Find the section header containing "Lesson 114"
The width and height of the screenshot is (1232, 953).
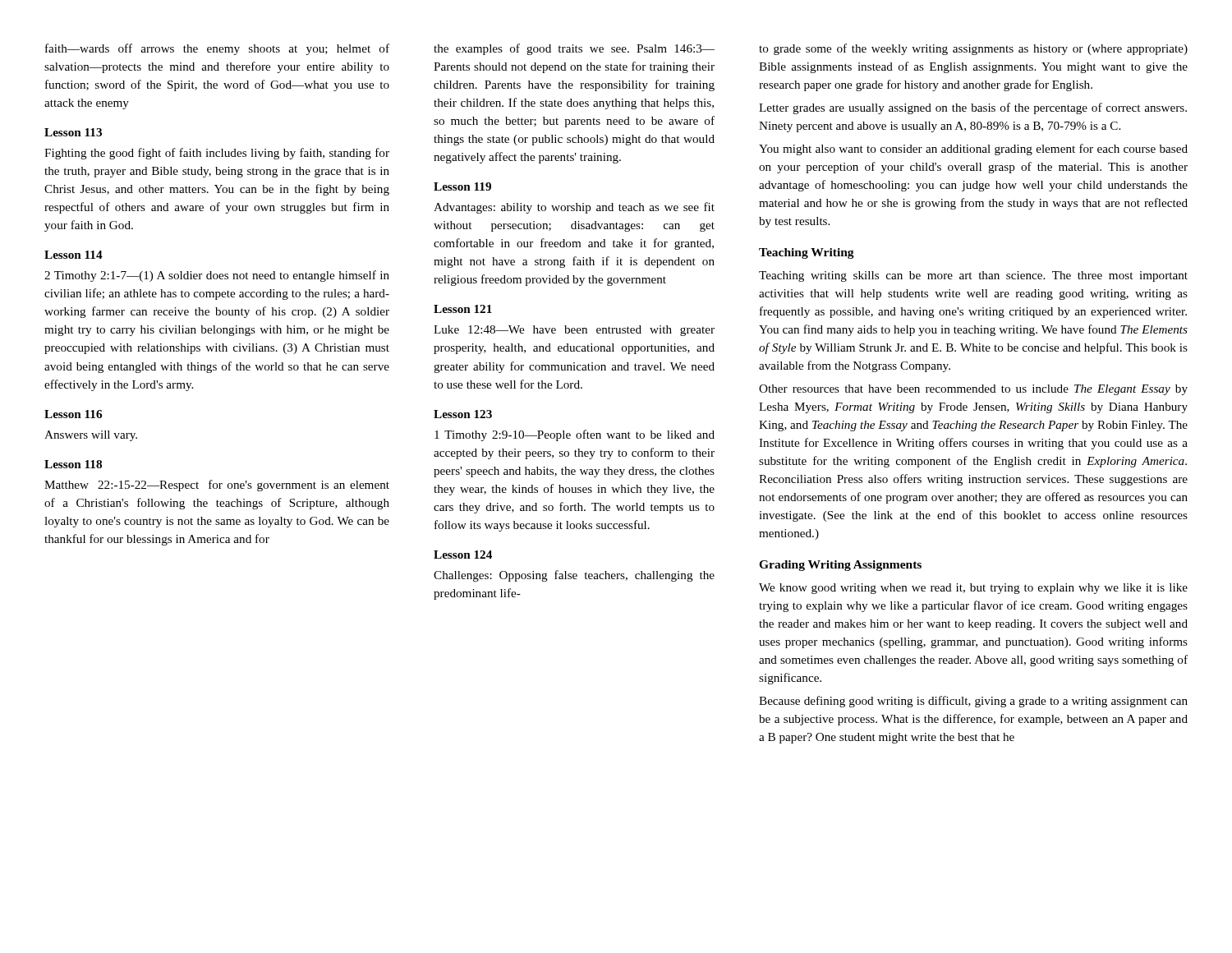(x=73, y=255)
